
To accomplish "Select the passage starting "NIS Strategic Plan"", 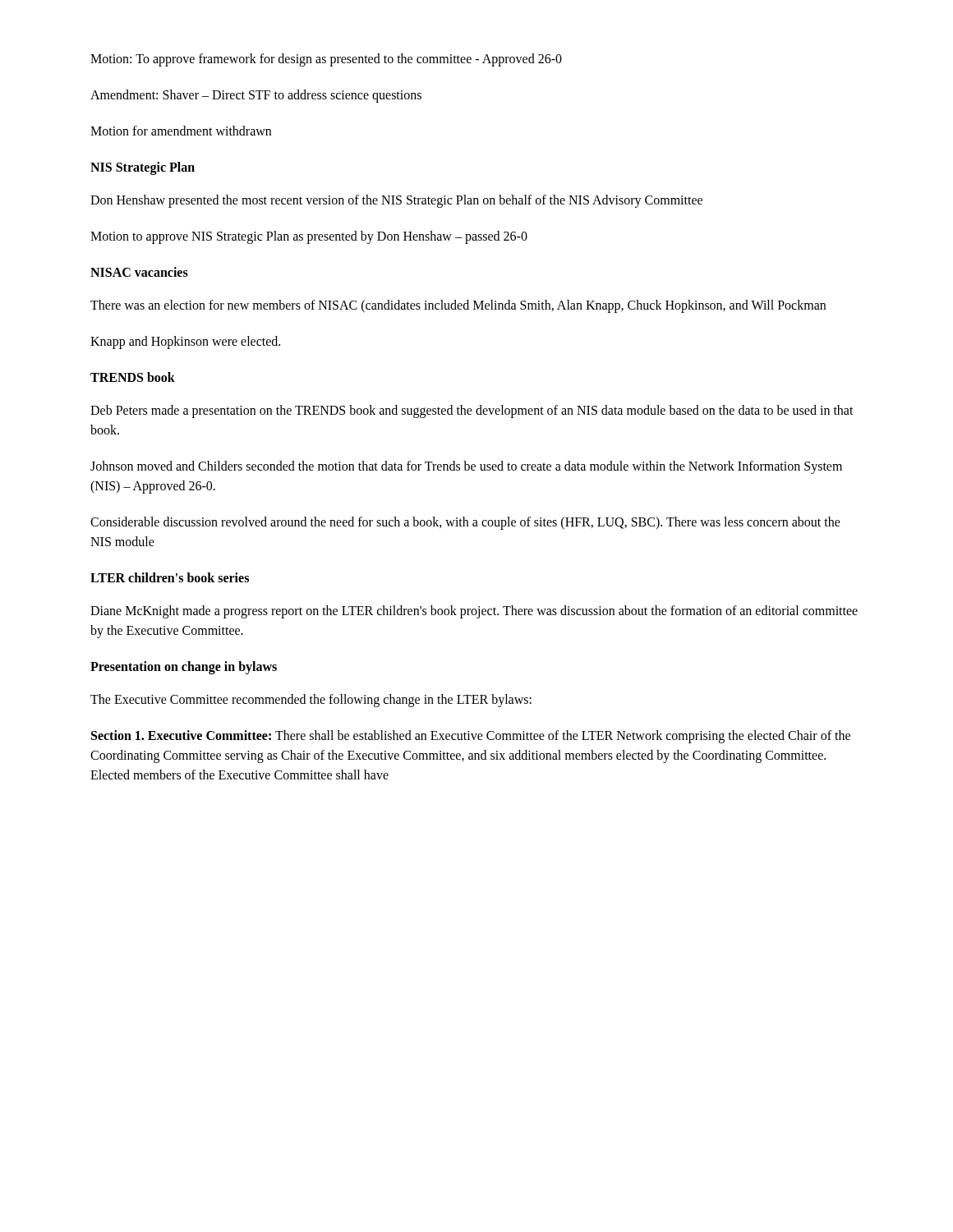I will [x=143, y=167].
